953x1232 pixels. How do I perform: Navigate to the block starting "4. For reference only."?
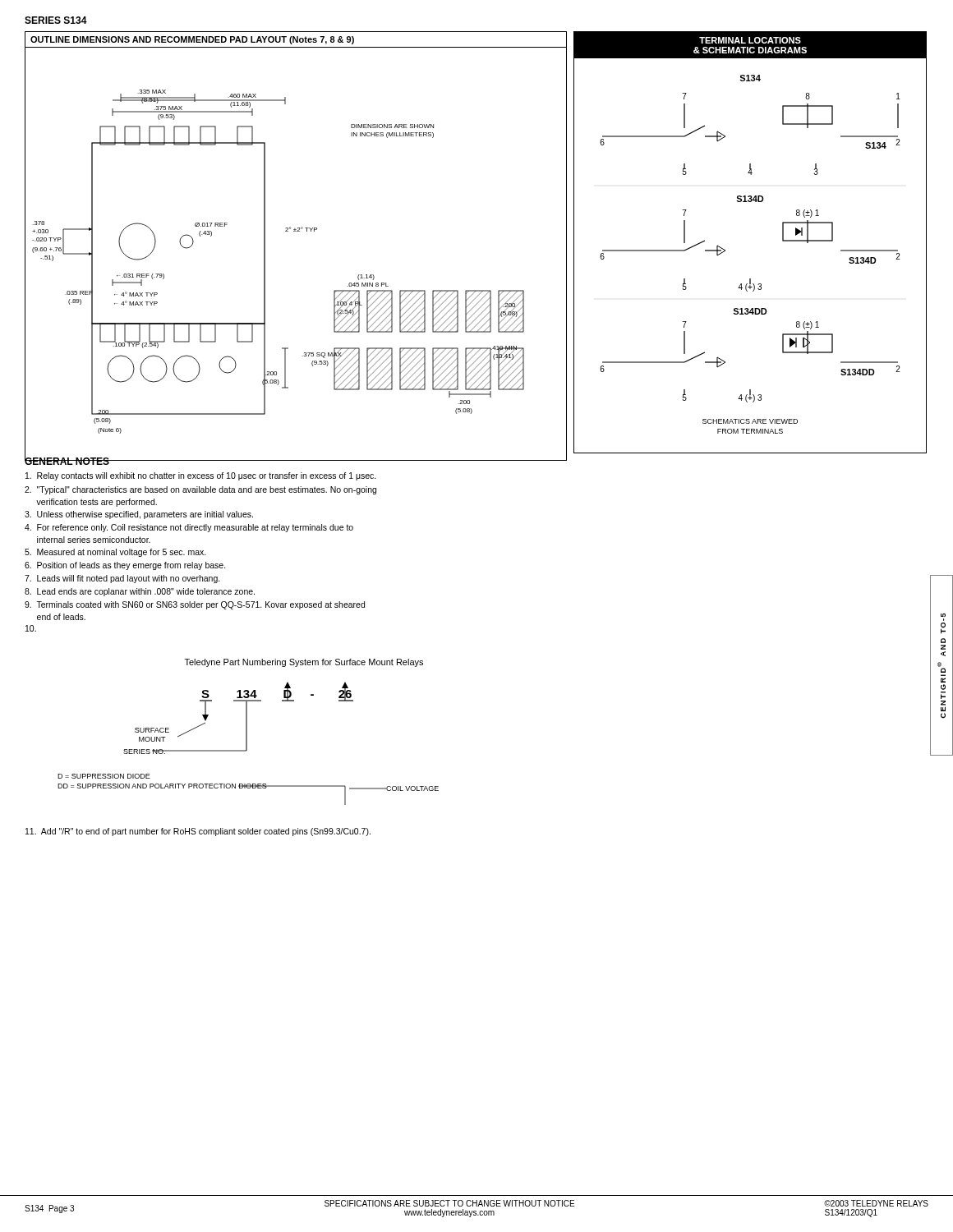[x=189, y=533]
